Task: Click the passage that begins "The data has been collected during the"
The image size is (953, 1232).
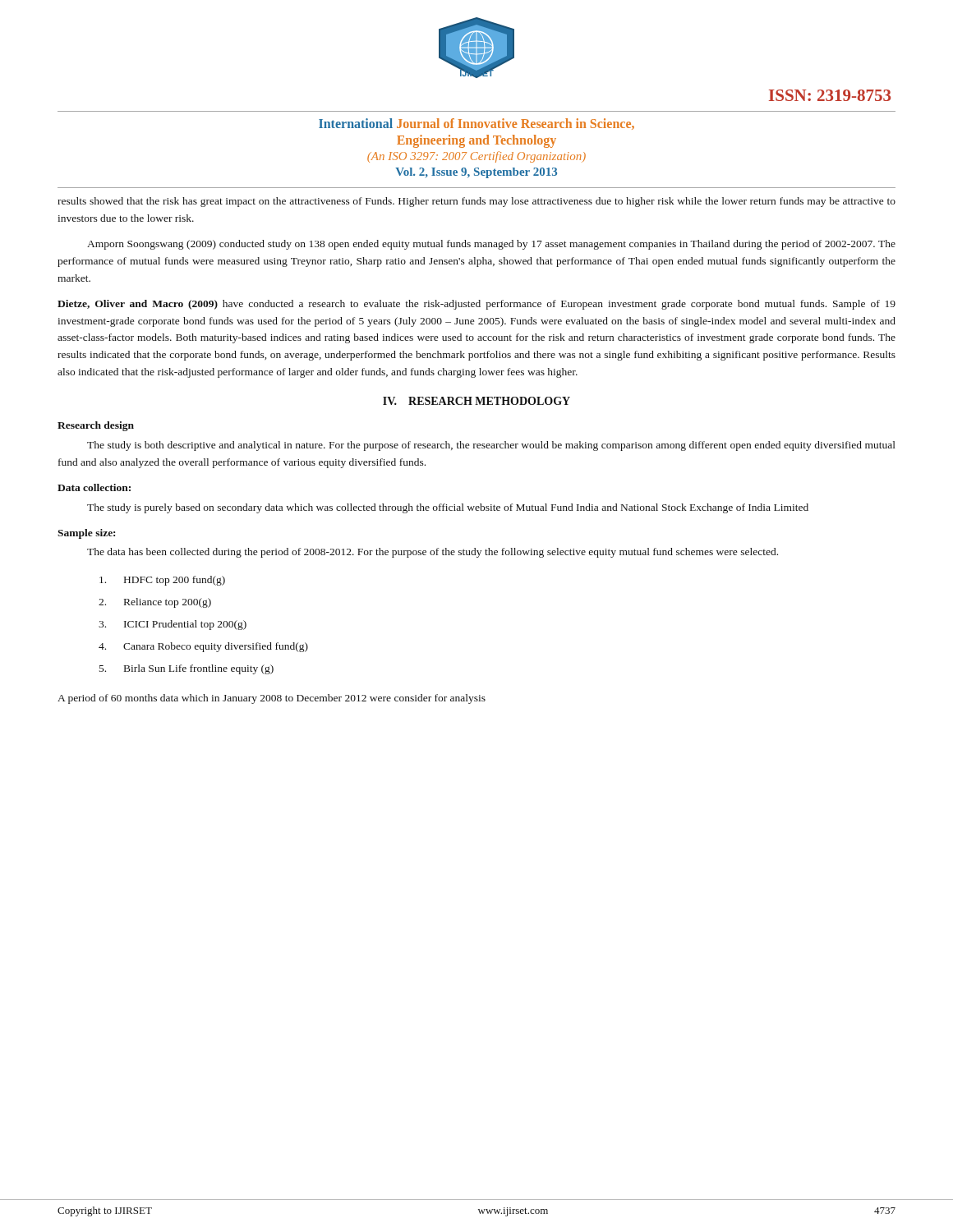Action: [x=433, y=552]
